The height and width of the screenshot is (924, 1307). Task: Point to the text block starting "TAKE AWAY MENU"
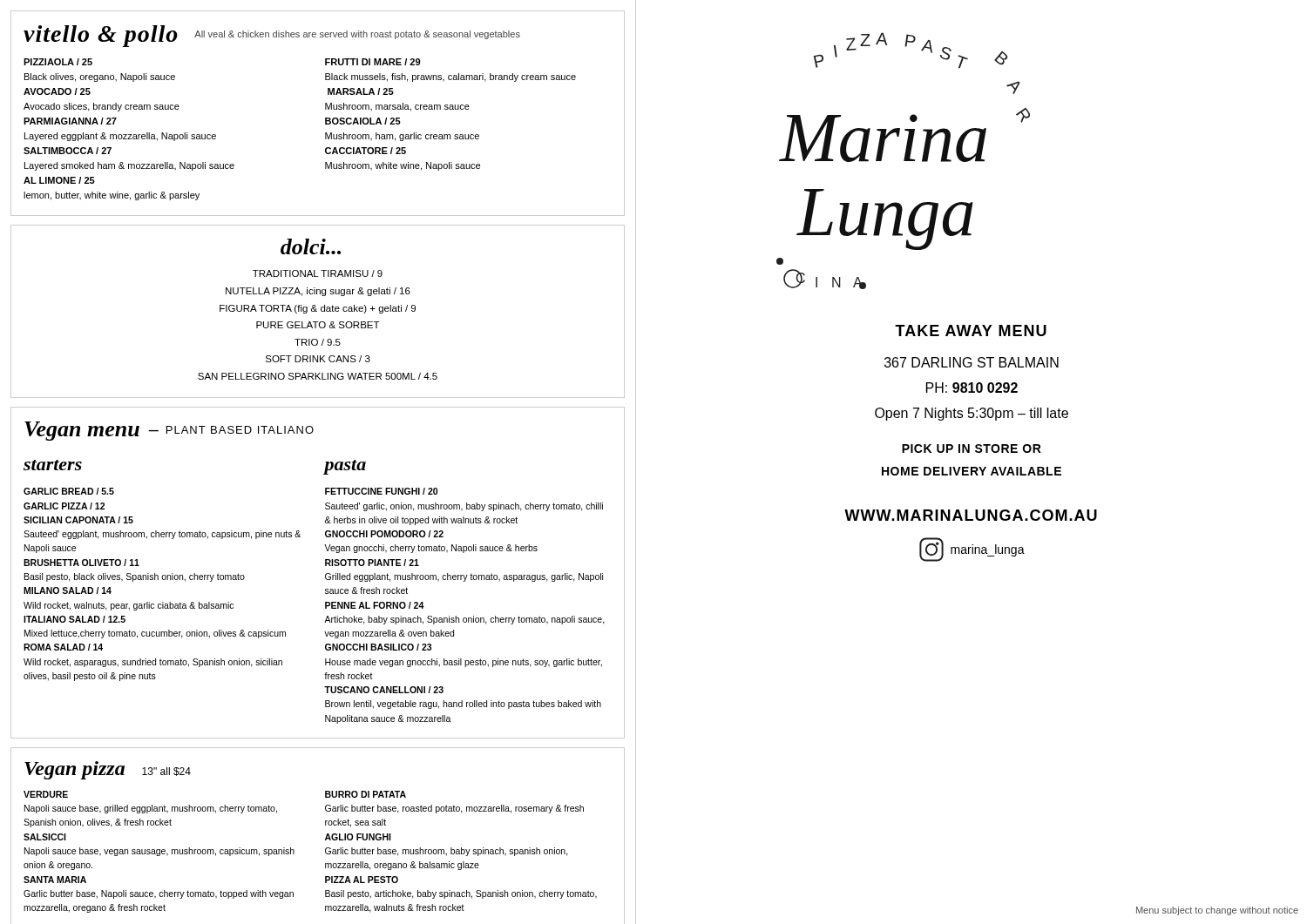pyautogui.click(x=971, y=374)
